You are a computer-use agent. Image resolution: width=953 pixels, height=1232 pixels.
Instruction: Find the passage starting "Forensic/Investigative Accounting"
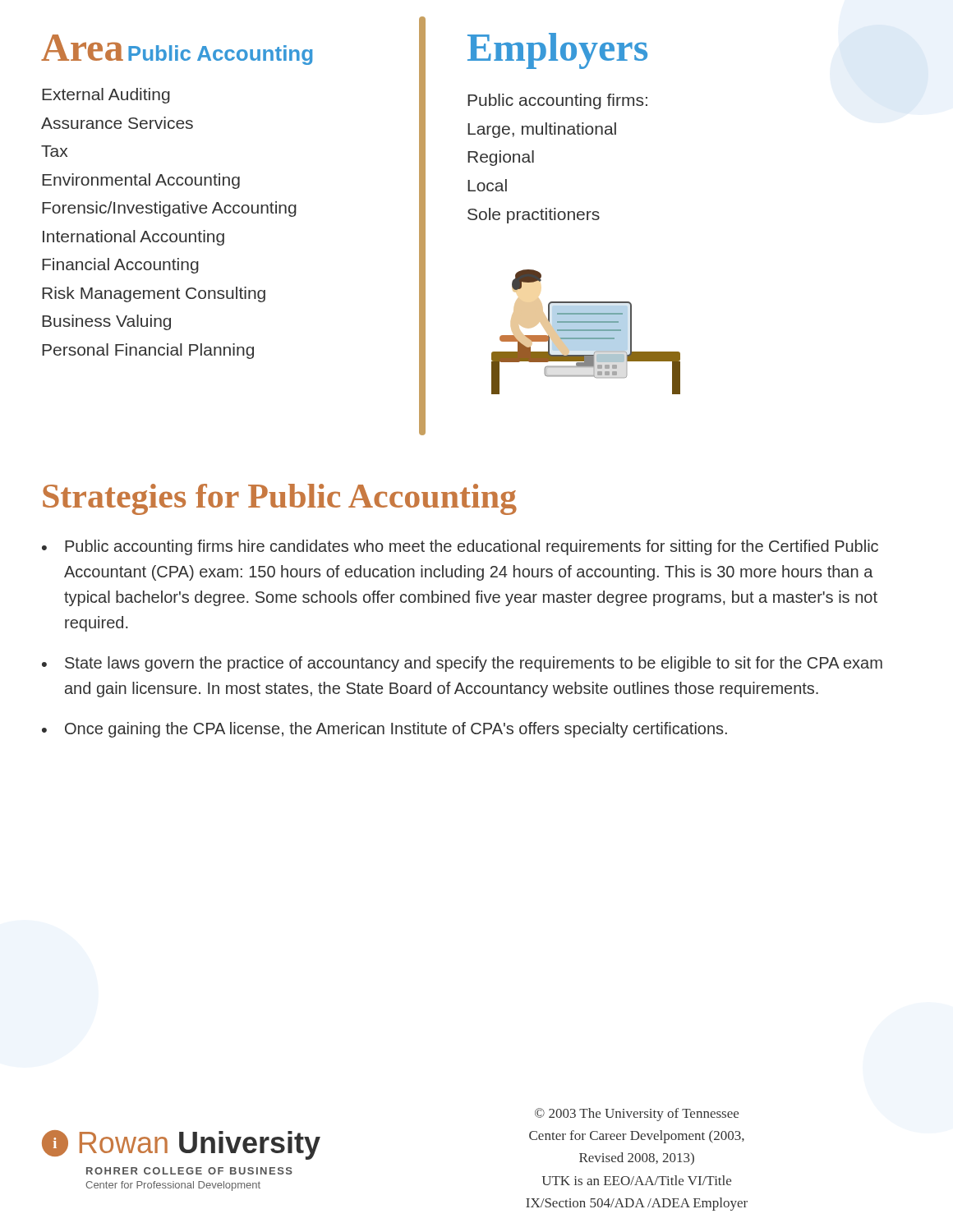(169, 208)
